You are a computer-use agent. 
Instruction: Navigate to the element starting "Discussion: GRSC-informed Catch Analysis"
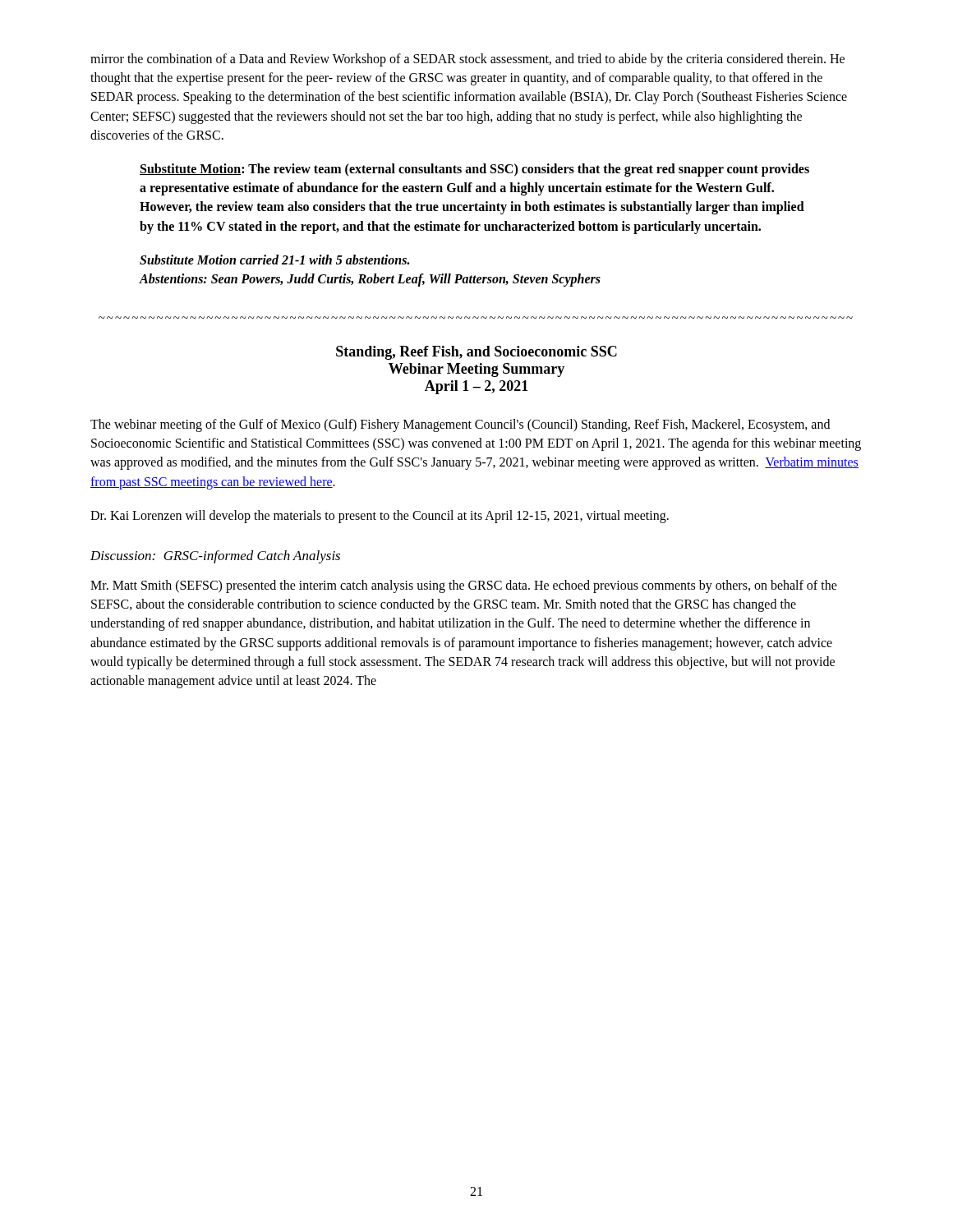point(216,556)
